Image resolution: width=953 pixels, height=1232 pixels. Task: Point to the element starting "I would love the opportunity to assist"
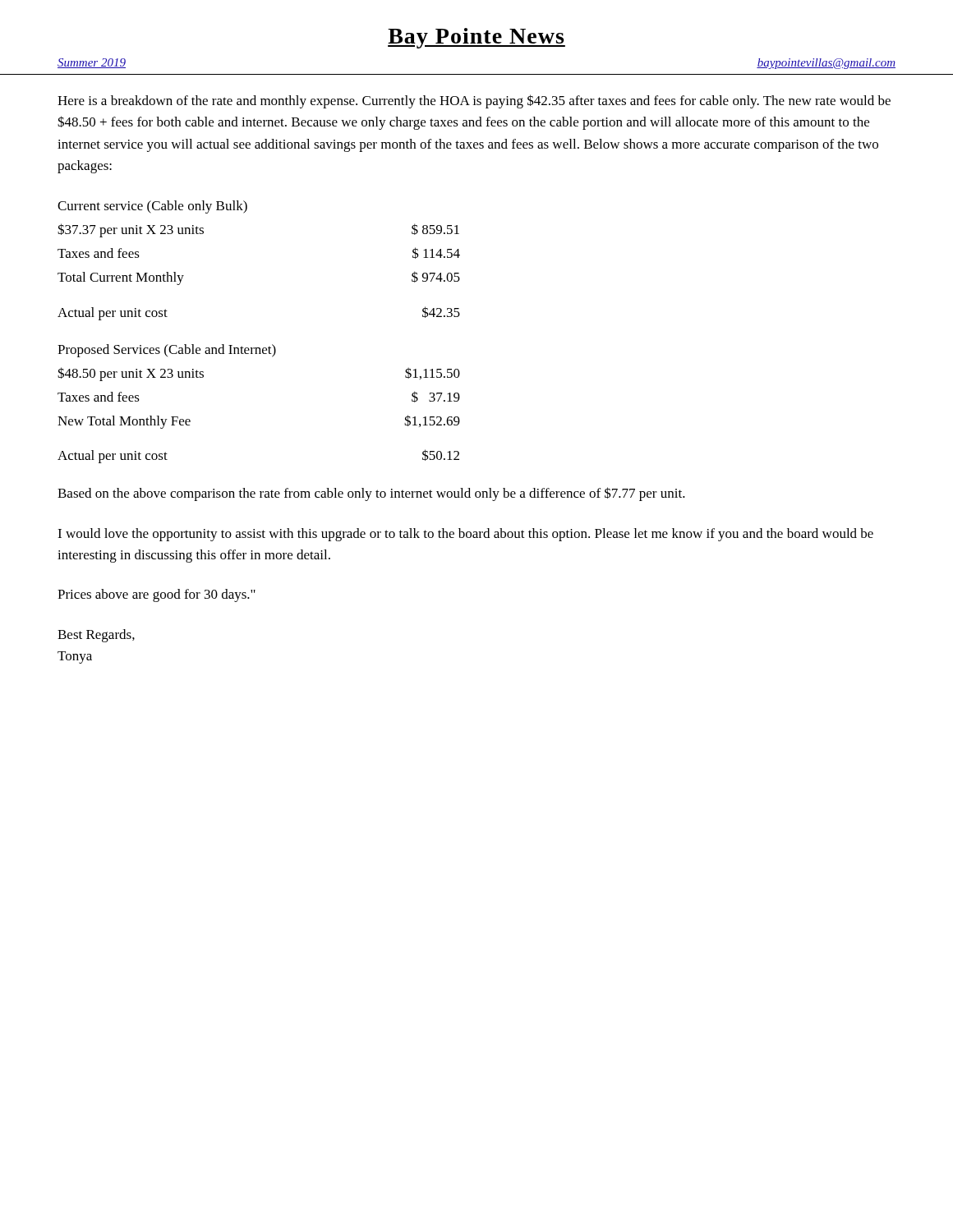tap(466, 544)
